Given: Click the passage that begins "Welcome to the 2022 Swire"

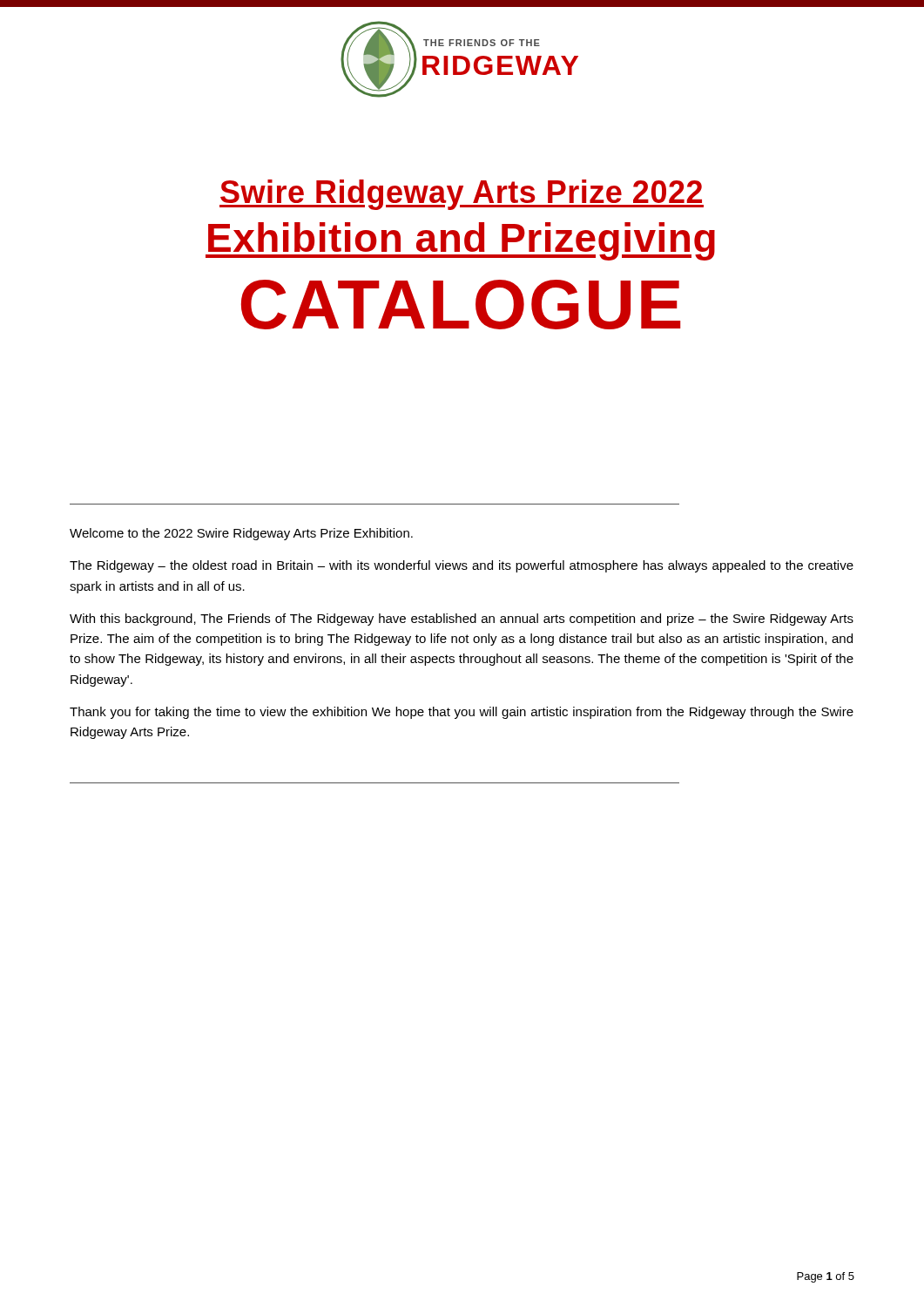Looking at the screenshot, I should 241,534.
